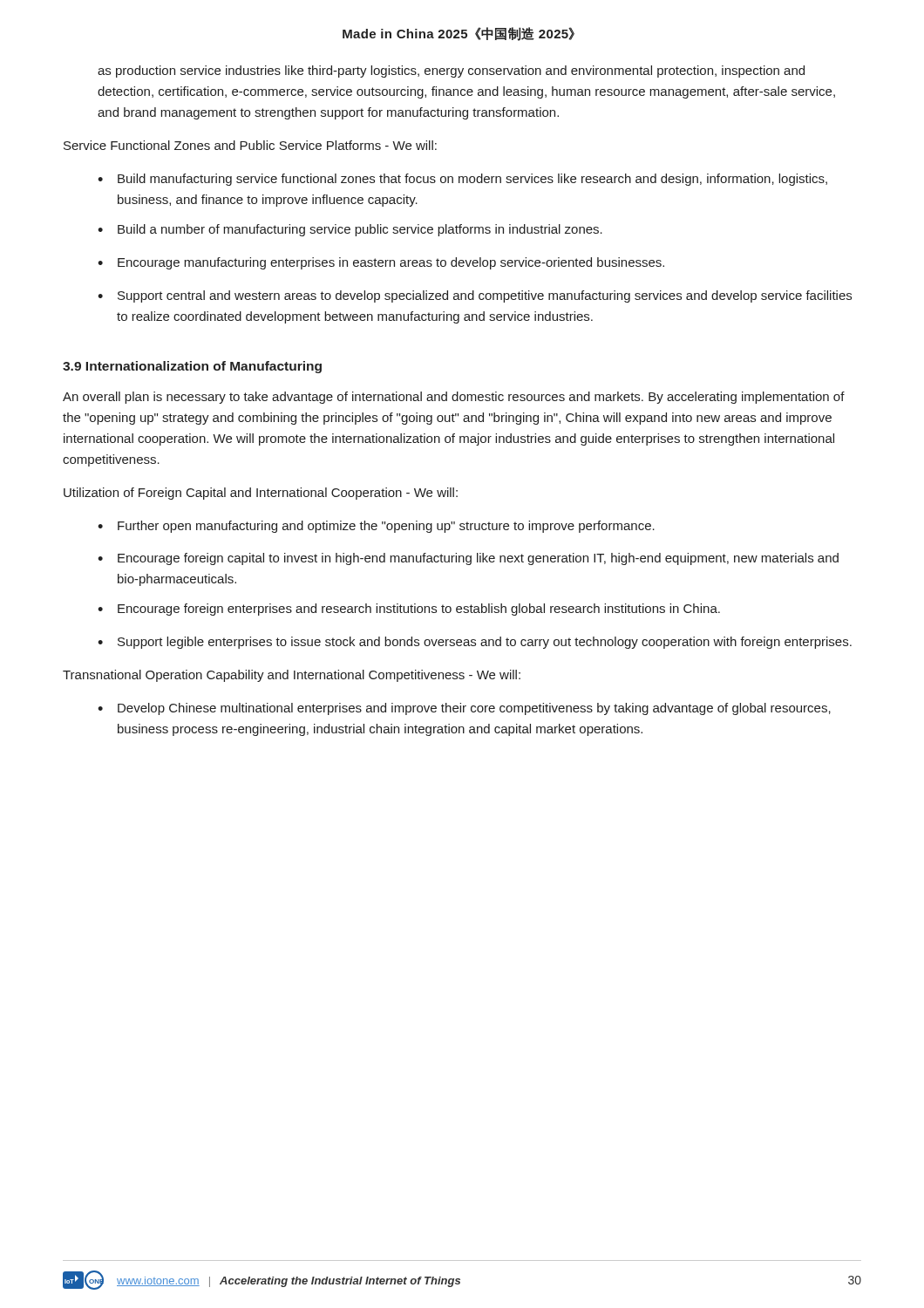This screenshot has height=1308, width=924.
Task: Find the text block starting "Transnational Operation Capability and International"
Action: click(292, 674)
